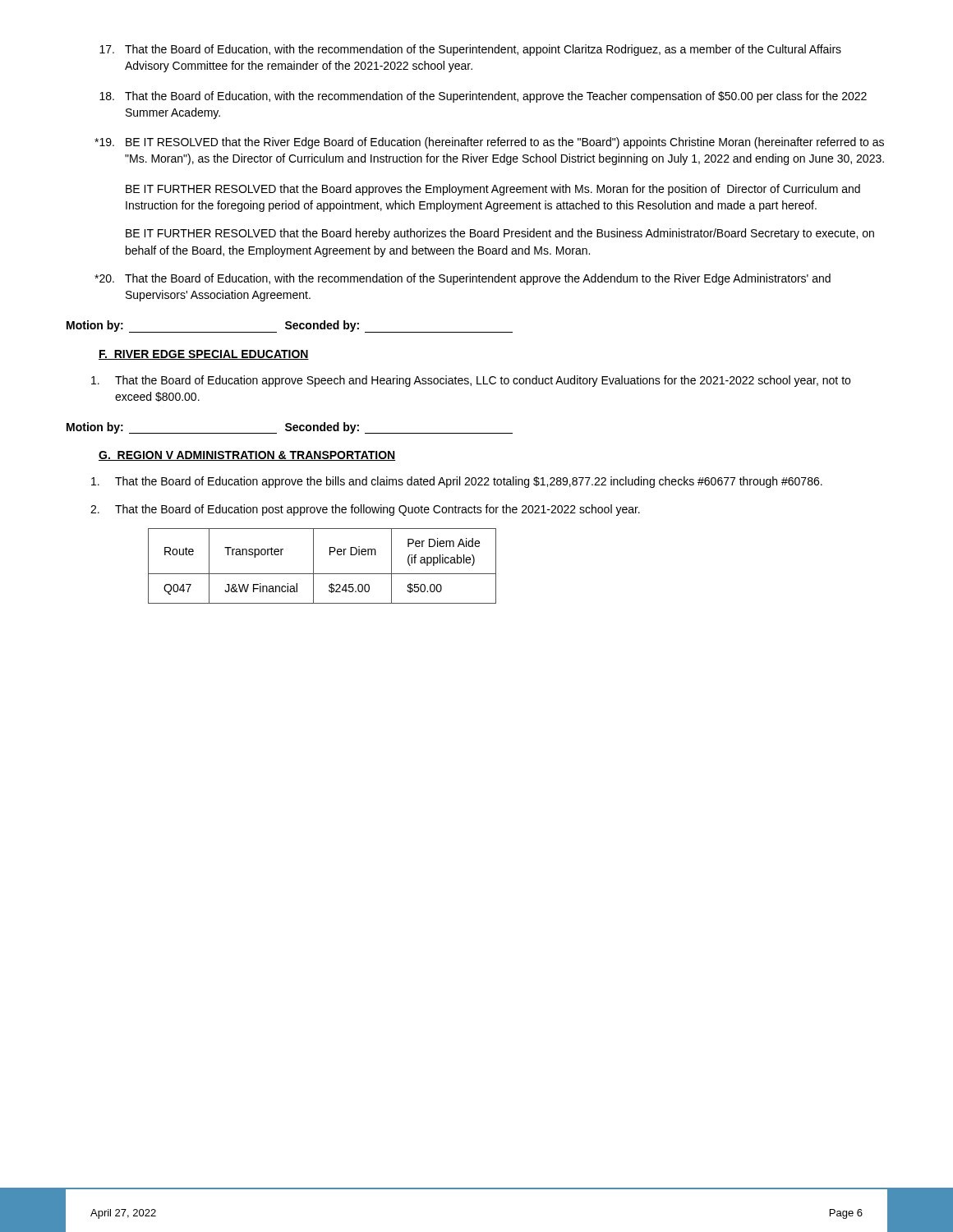Select the text block starting "F. RIVER EDGE"

203,354
